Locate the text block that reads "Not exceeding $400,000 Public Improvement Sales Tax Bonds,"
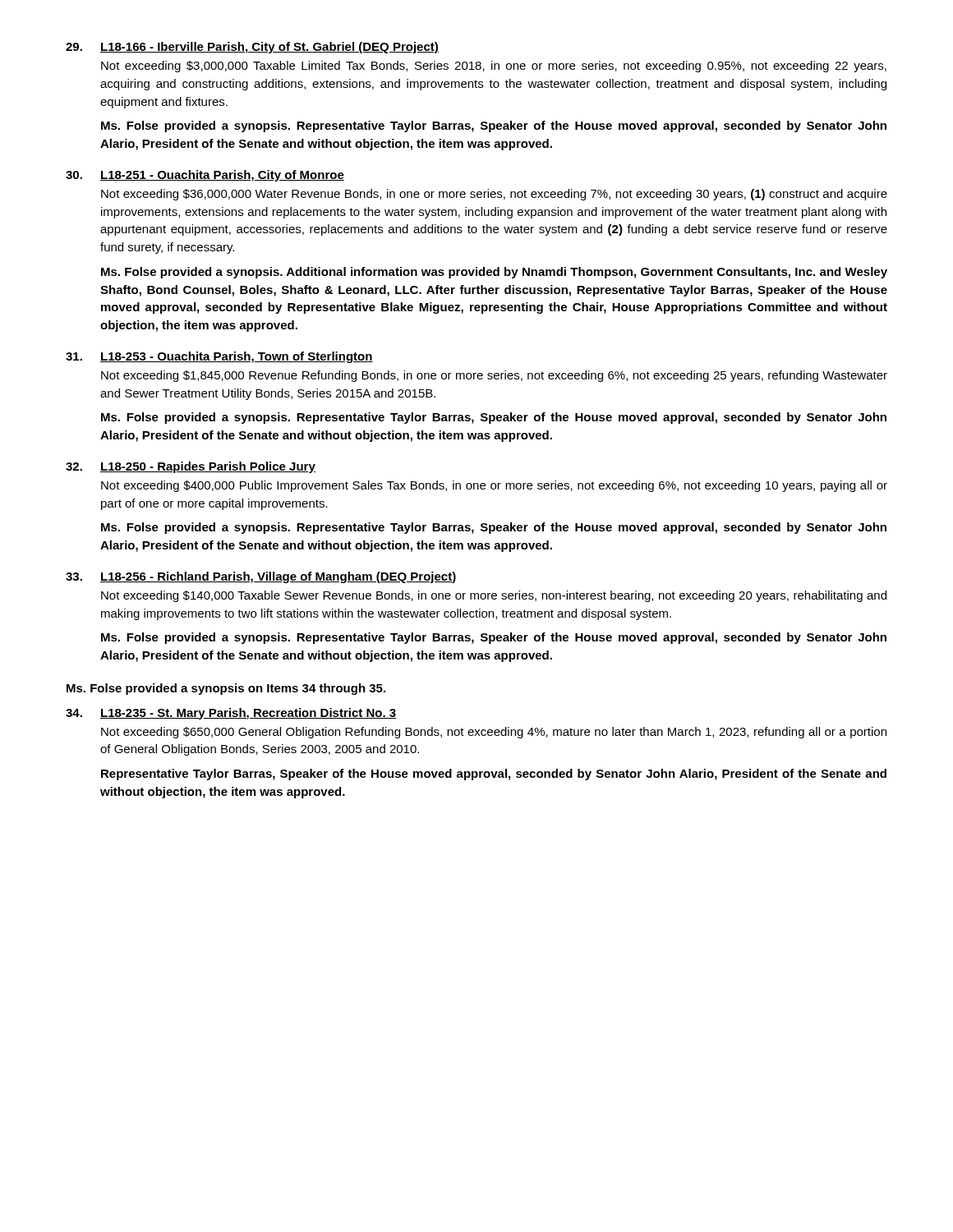This screenshot has height=1232, width=953. (x=494, y=494)
